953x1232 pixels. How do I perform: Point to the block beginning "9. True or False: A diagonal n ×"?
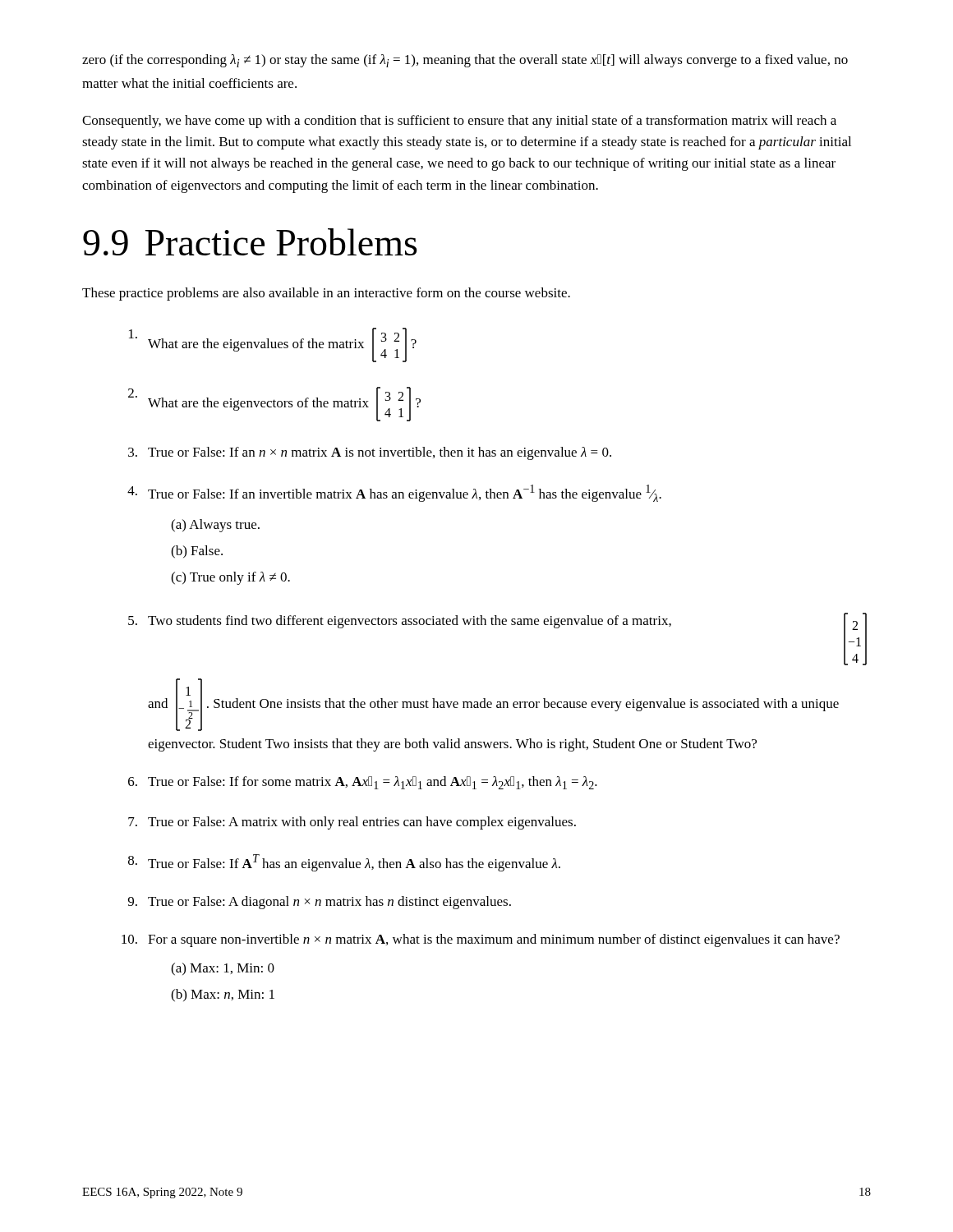(x=485, y=902)
